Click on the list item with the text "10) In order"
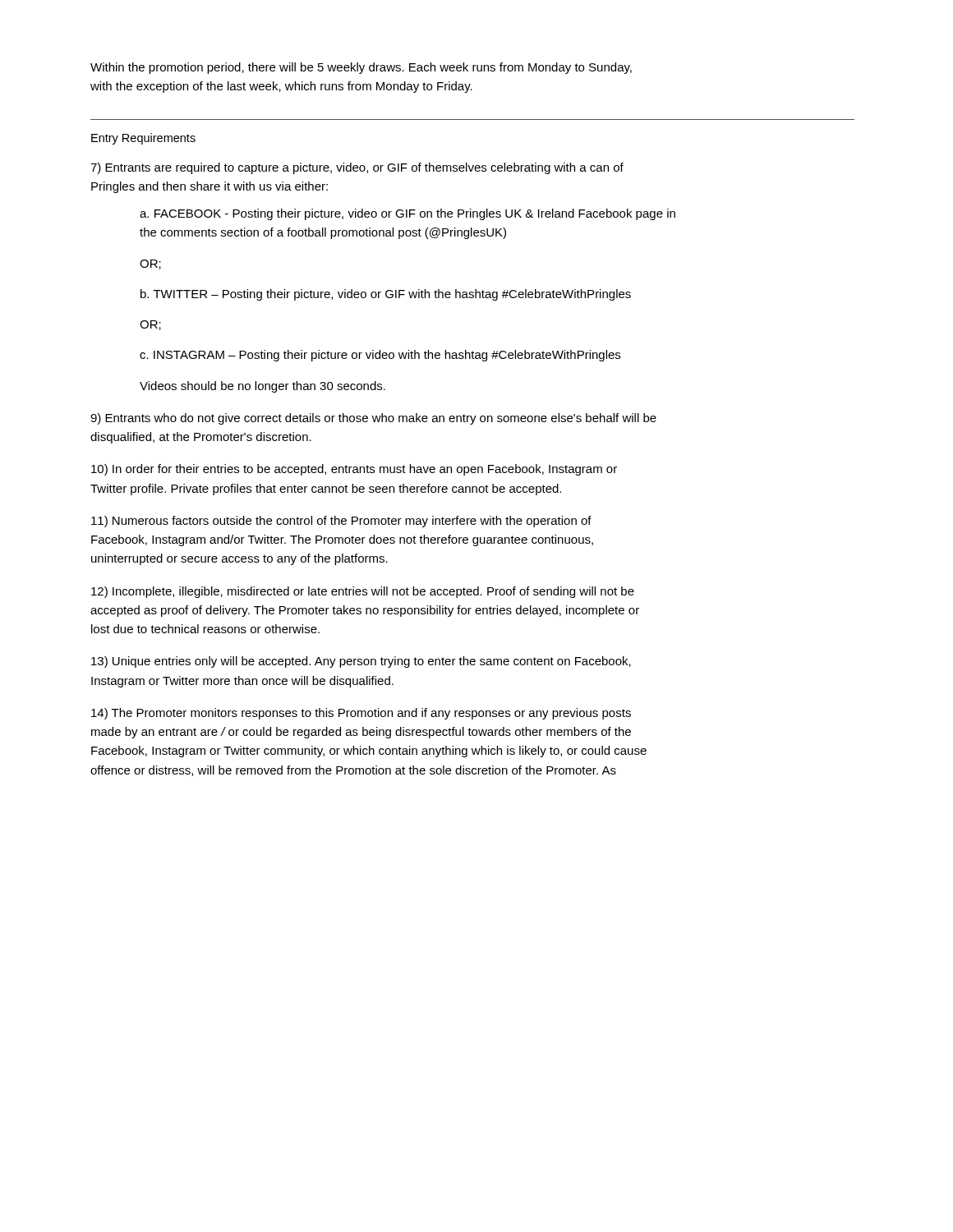Screen dimensions: 1232x953 pos(472,478)
